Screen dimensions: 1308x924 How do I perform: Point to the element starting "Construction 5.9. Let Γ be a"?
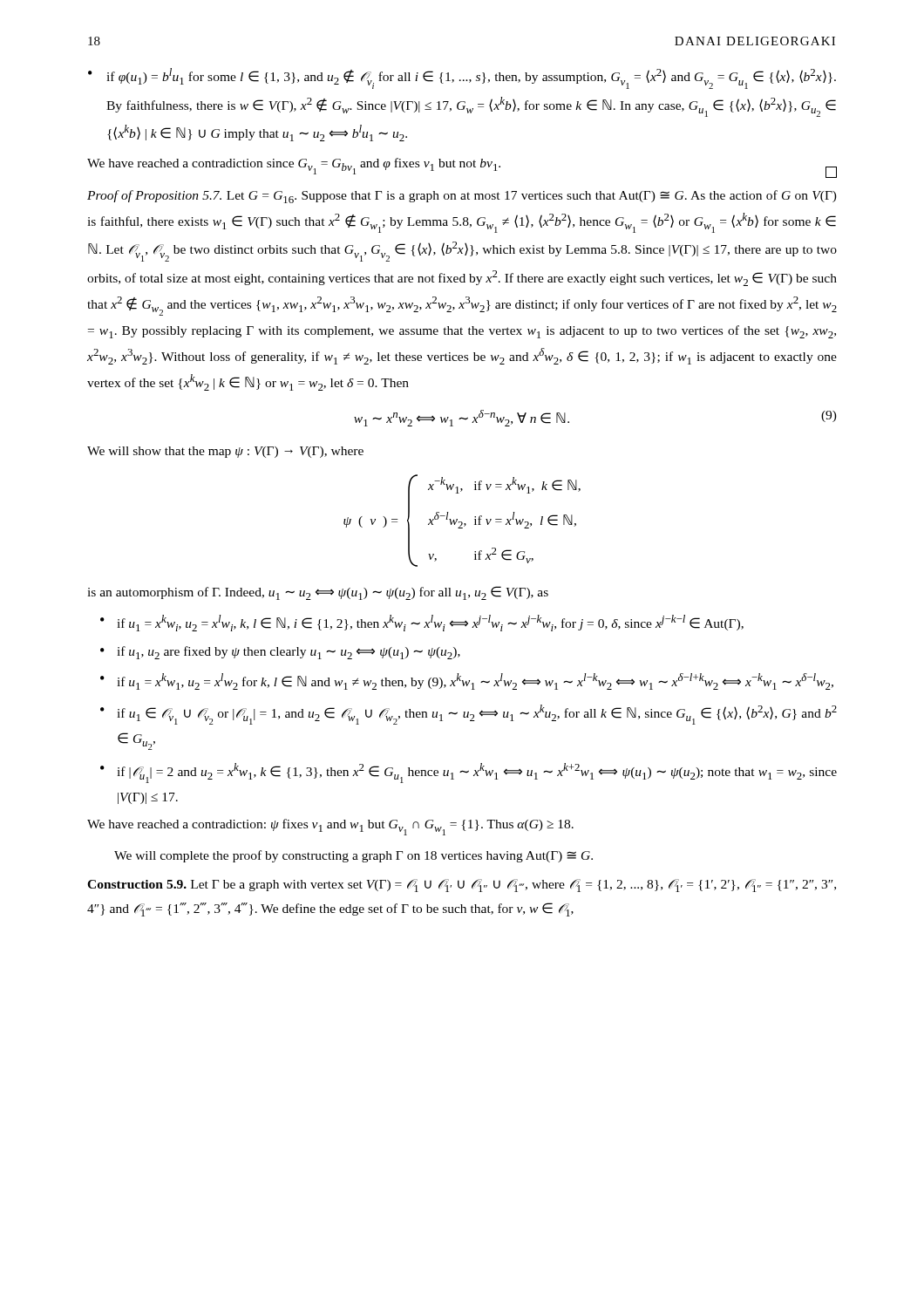click(462, 898)
